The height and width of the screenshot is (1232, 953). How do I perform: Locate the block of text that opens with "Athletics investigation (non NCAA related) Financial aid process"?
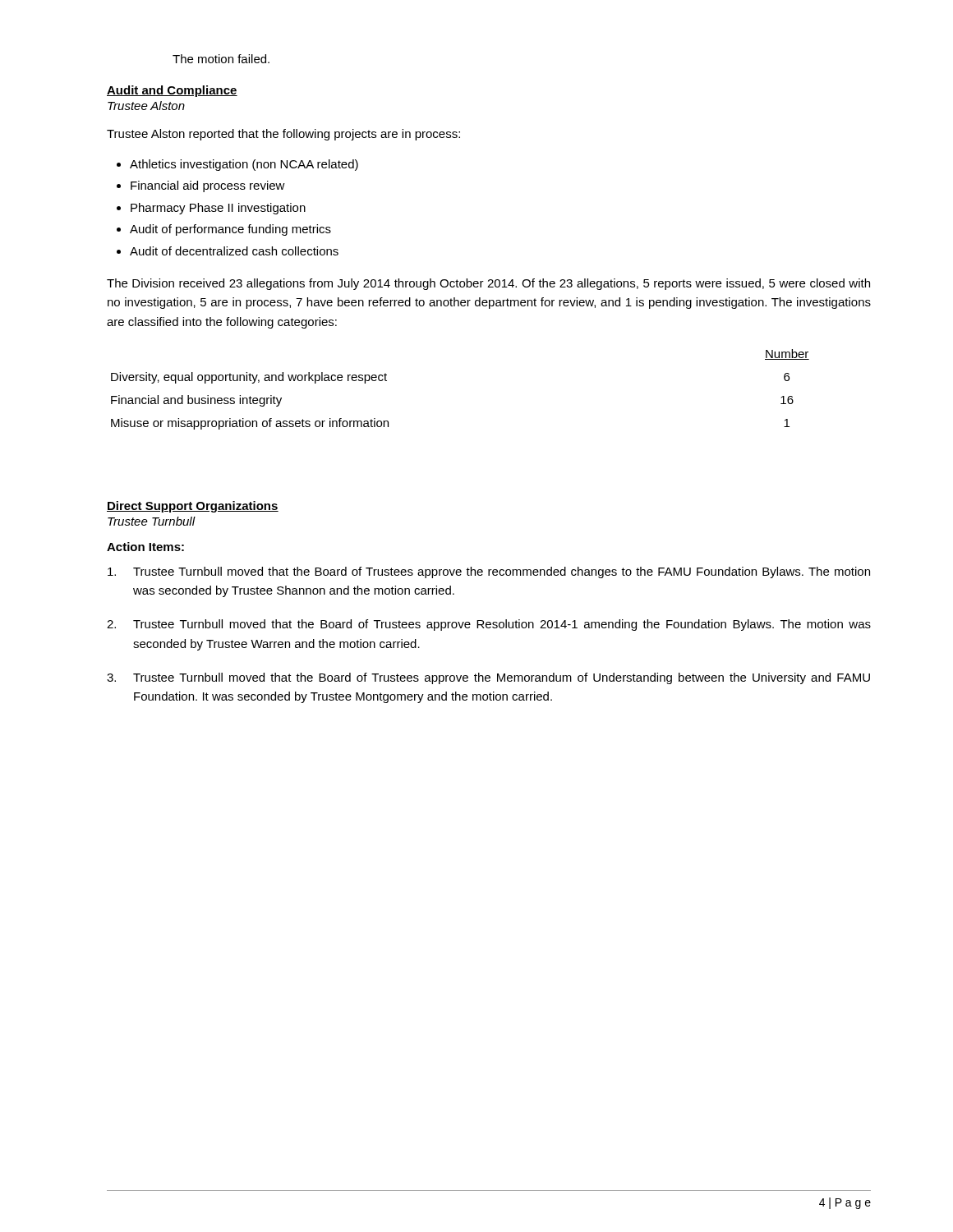pyautogui.click(x=237, y=165)
